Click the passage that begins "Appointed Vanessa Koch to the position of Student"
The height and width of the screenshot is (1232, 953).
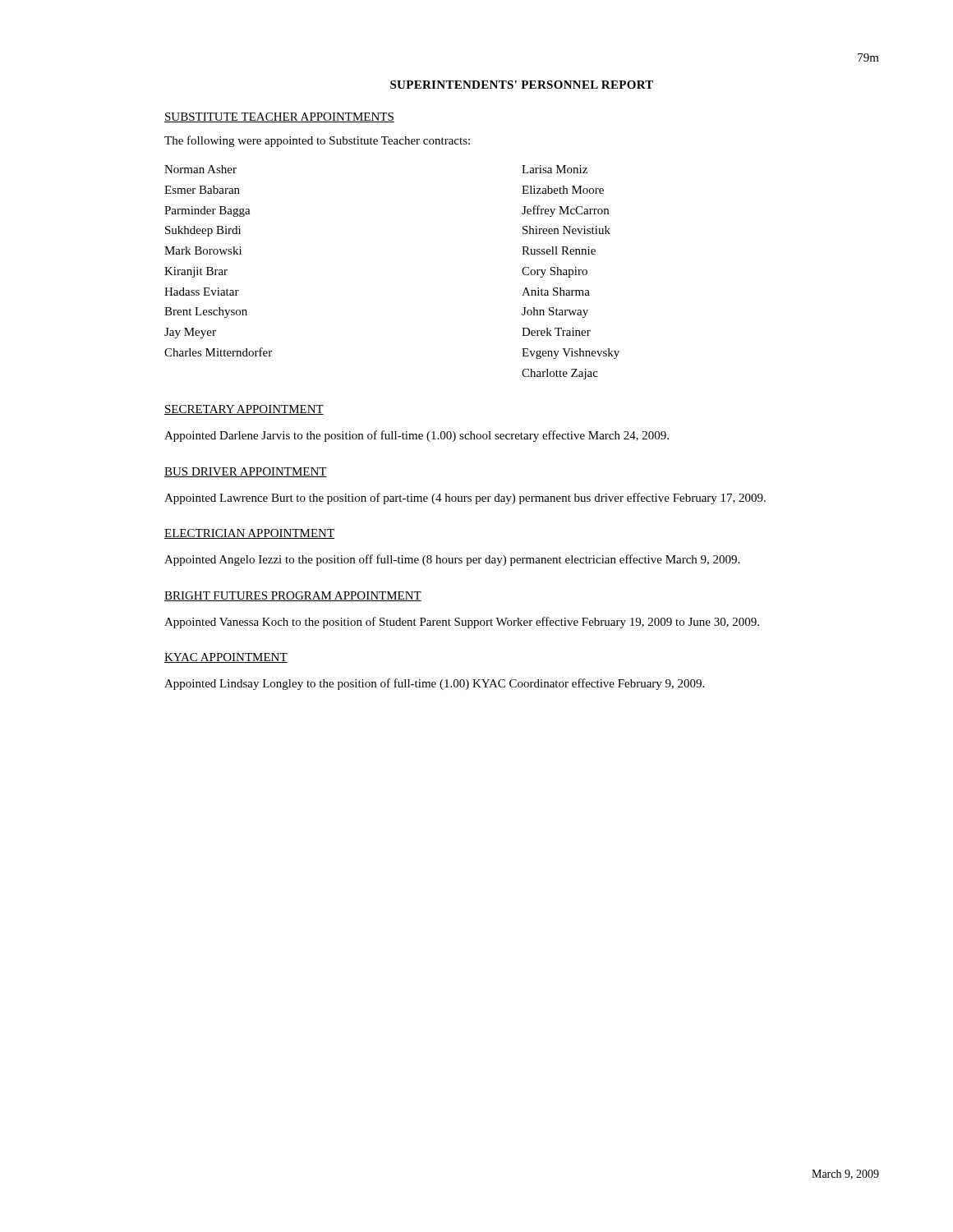coord(462,622)
